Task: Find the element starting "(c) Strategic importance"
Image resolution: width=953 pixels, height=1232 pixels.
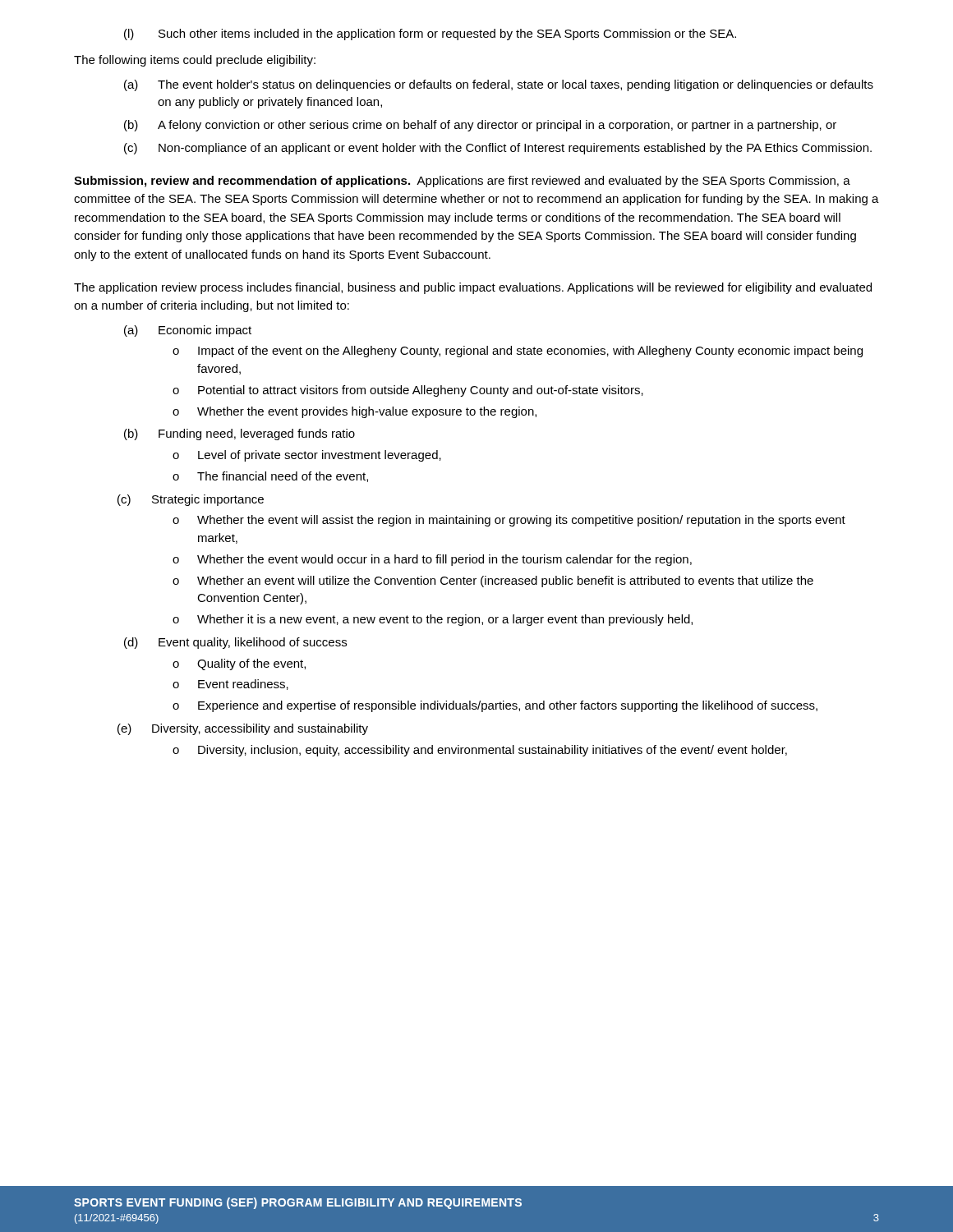Action: [190, 499]
